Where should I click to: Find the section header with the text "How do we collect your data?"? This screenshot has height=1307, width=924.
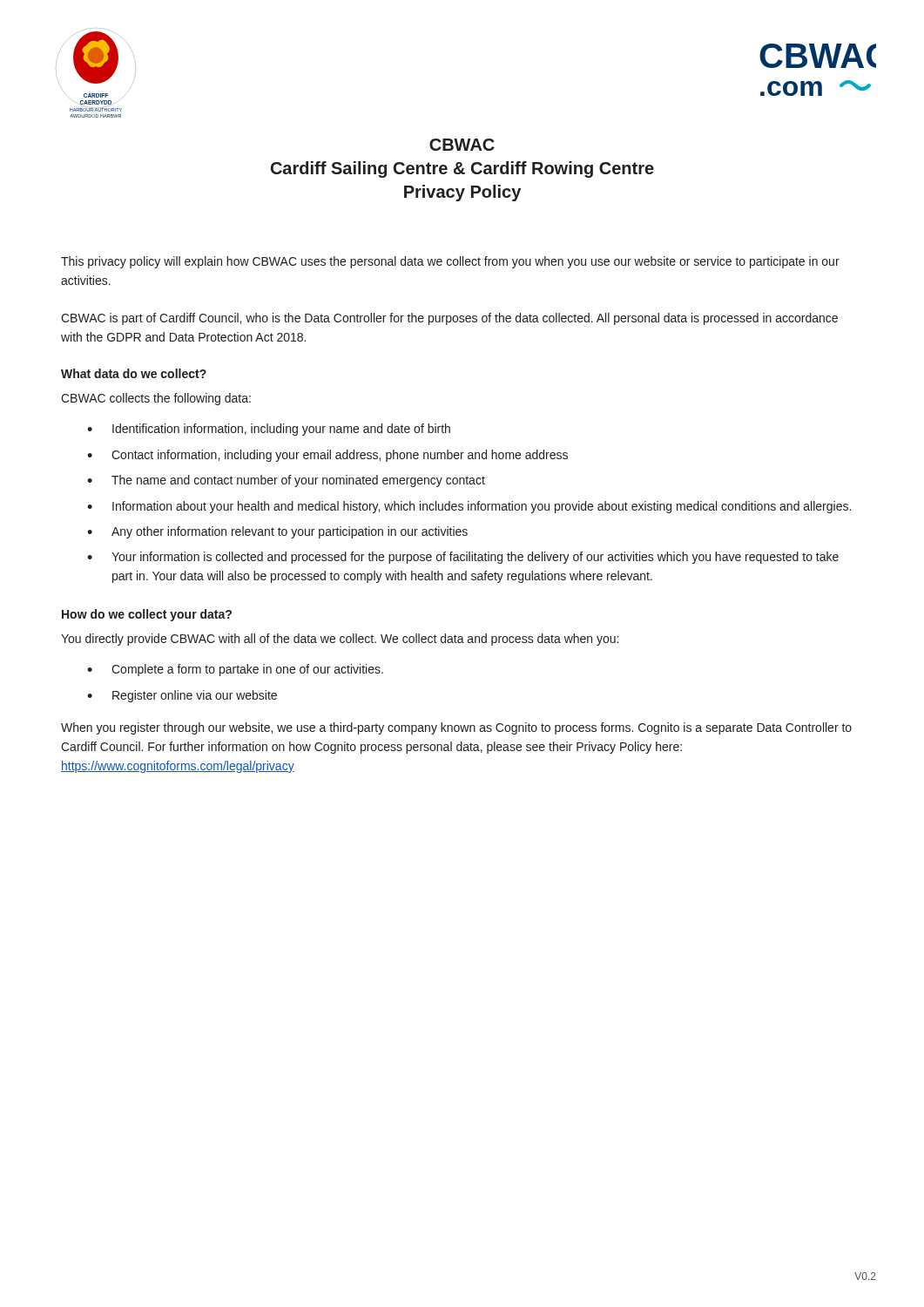tap(147, 614)
